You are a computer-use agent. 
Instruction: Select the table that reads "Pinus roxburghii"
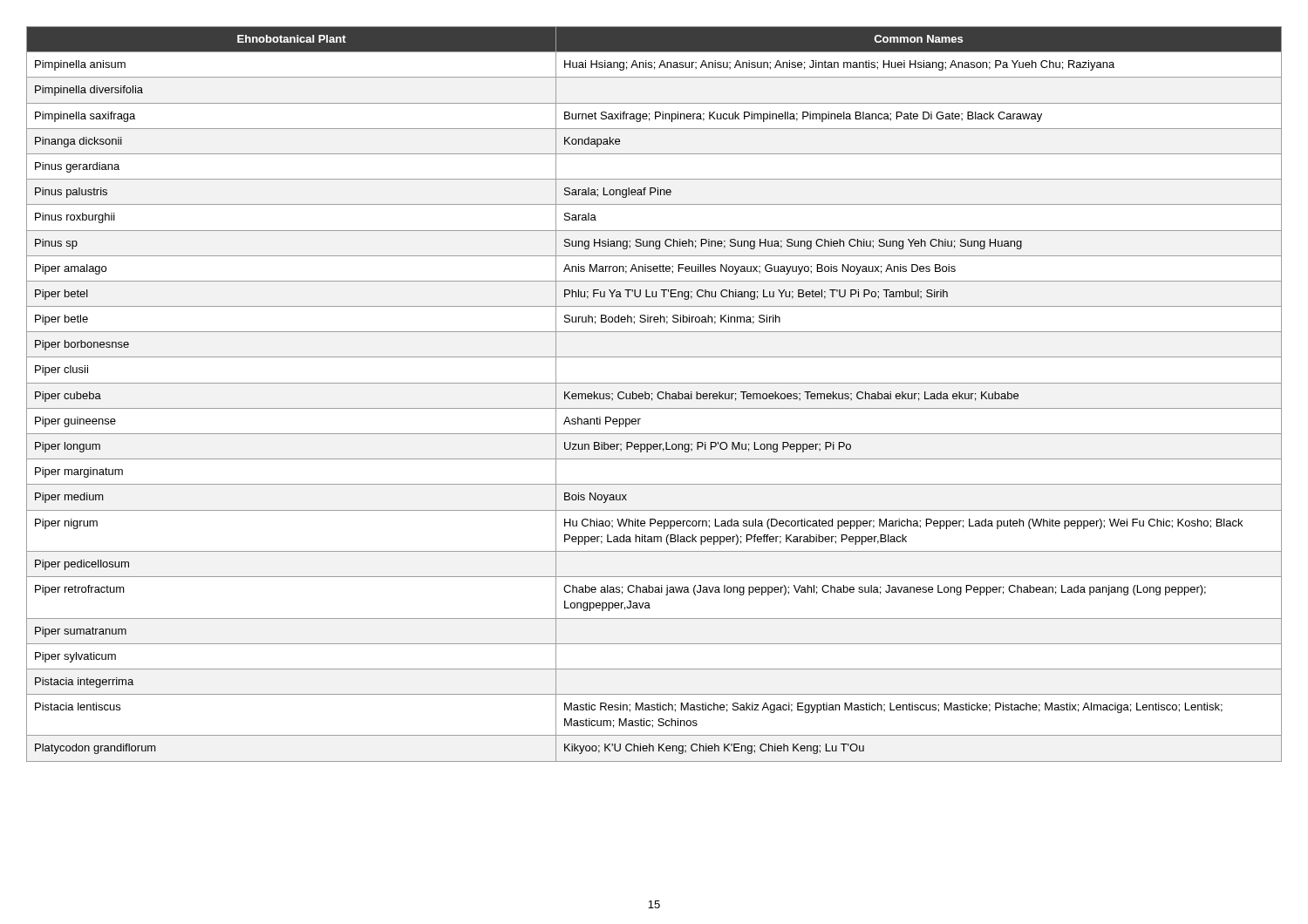(x=654, y=394)
